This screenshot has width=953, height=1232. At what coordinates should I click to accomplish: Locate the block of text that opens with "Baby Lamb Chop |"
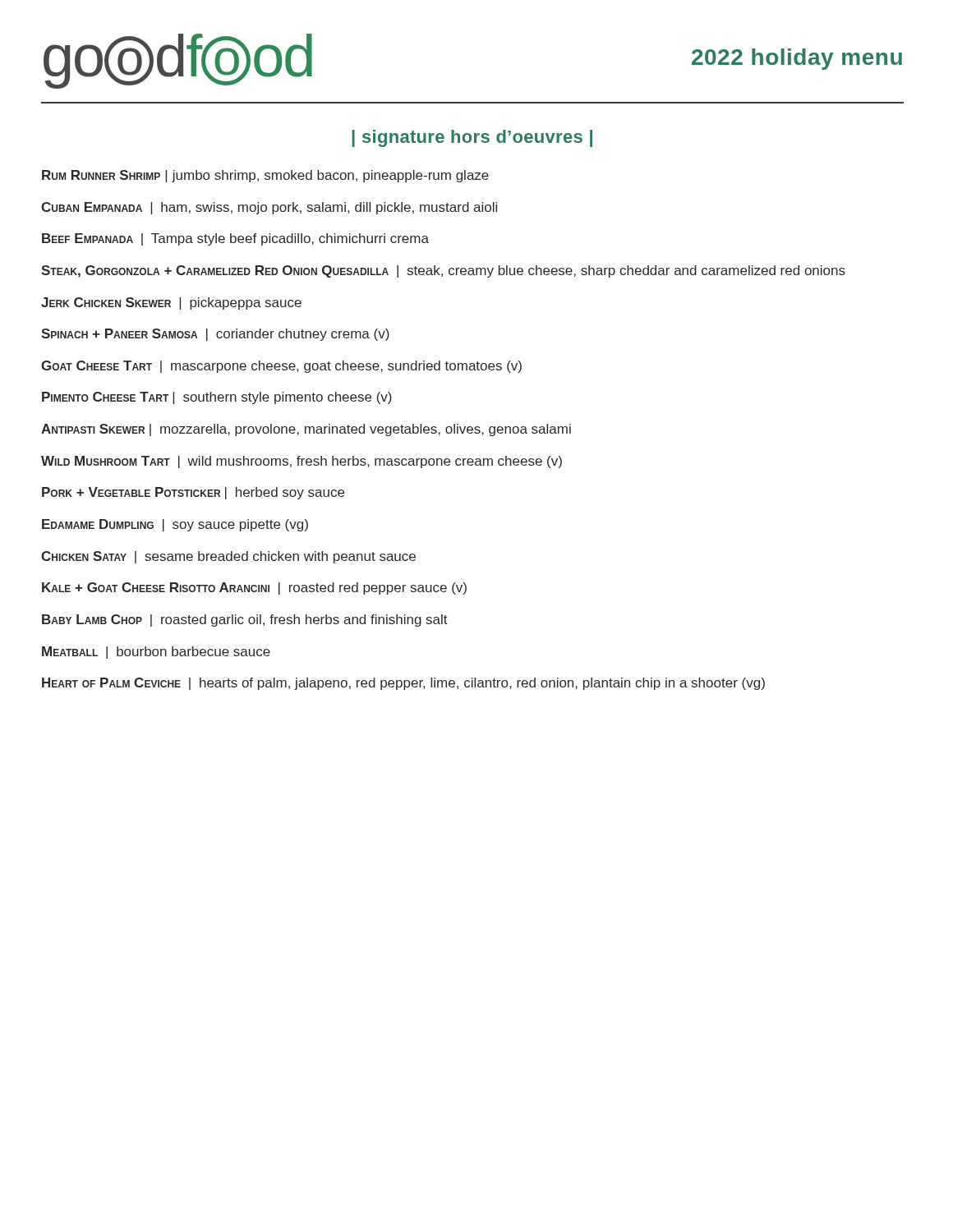coord(244,620)
